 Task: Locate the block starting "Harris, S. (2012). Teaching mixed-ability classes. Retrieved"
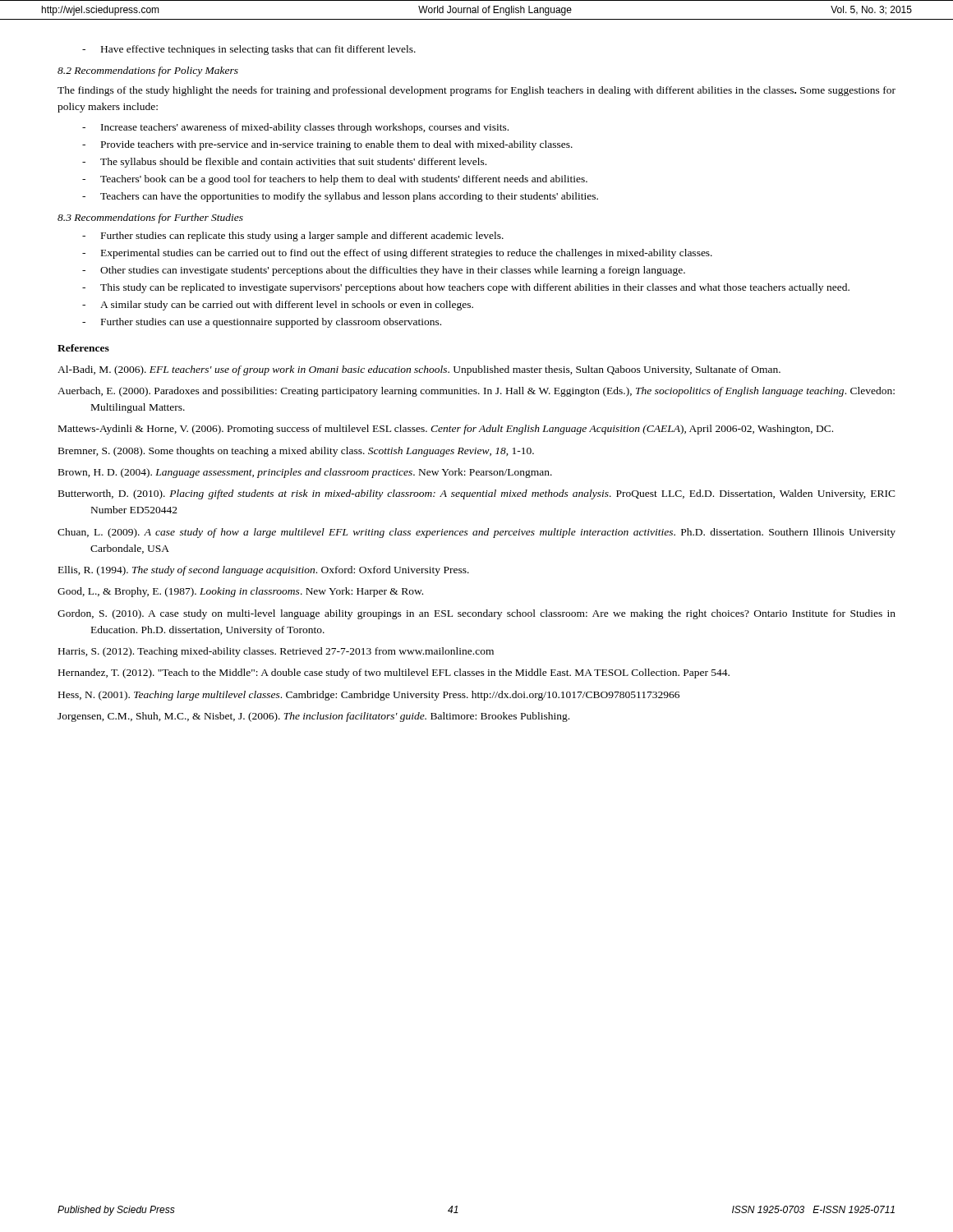(276, 651)
